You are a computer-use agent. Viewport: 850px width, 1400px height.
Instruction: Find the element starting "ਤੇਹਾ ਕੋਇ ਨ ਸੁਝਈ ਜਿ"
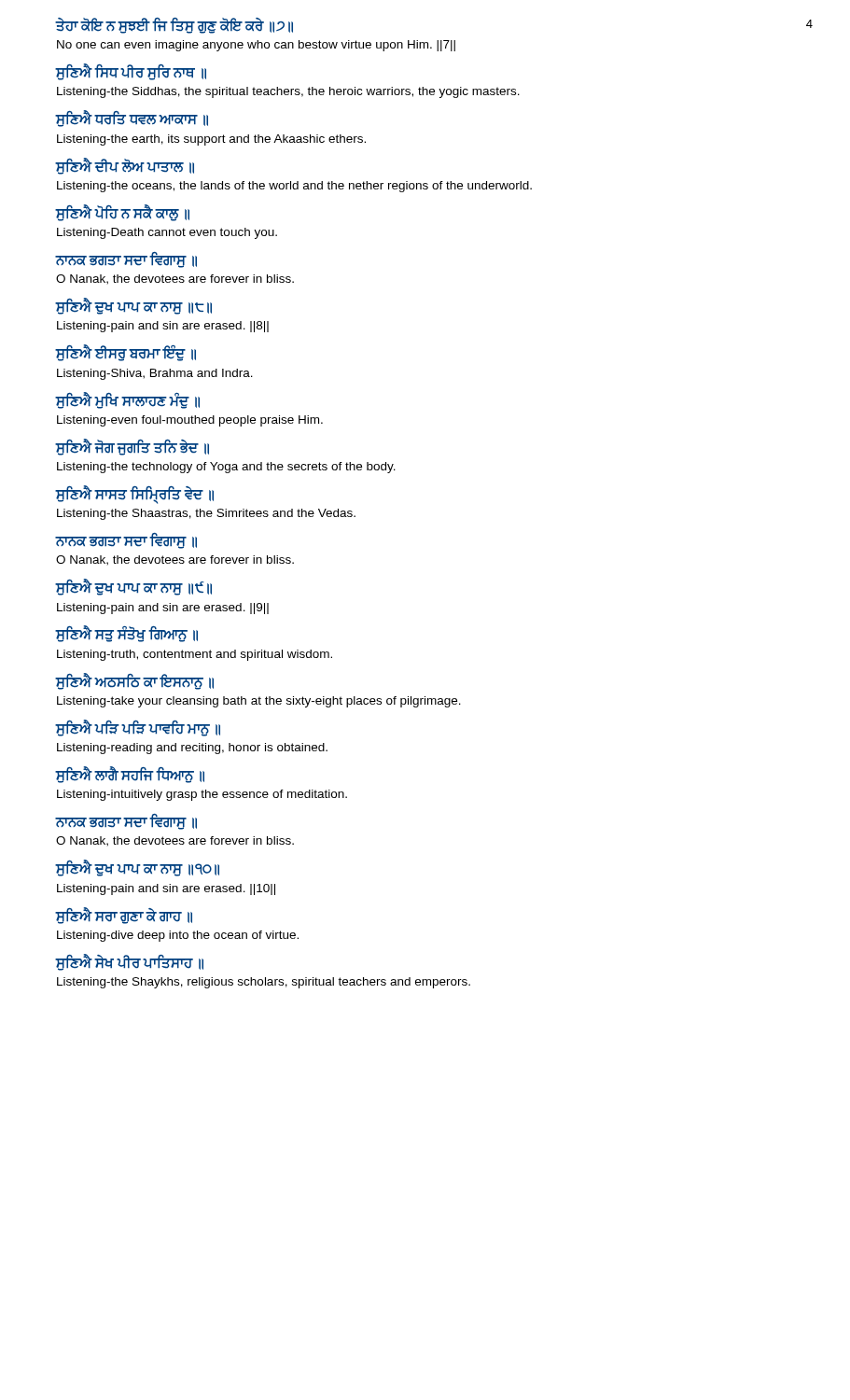(176, 26)
